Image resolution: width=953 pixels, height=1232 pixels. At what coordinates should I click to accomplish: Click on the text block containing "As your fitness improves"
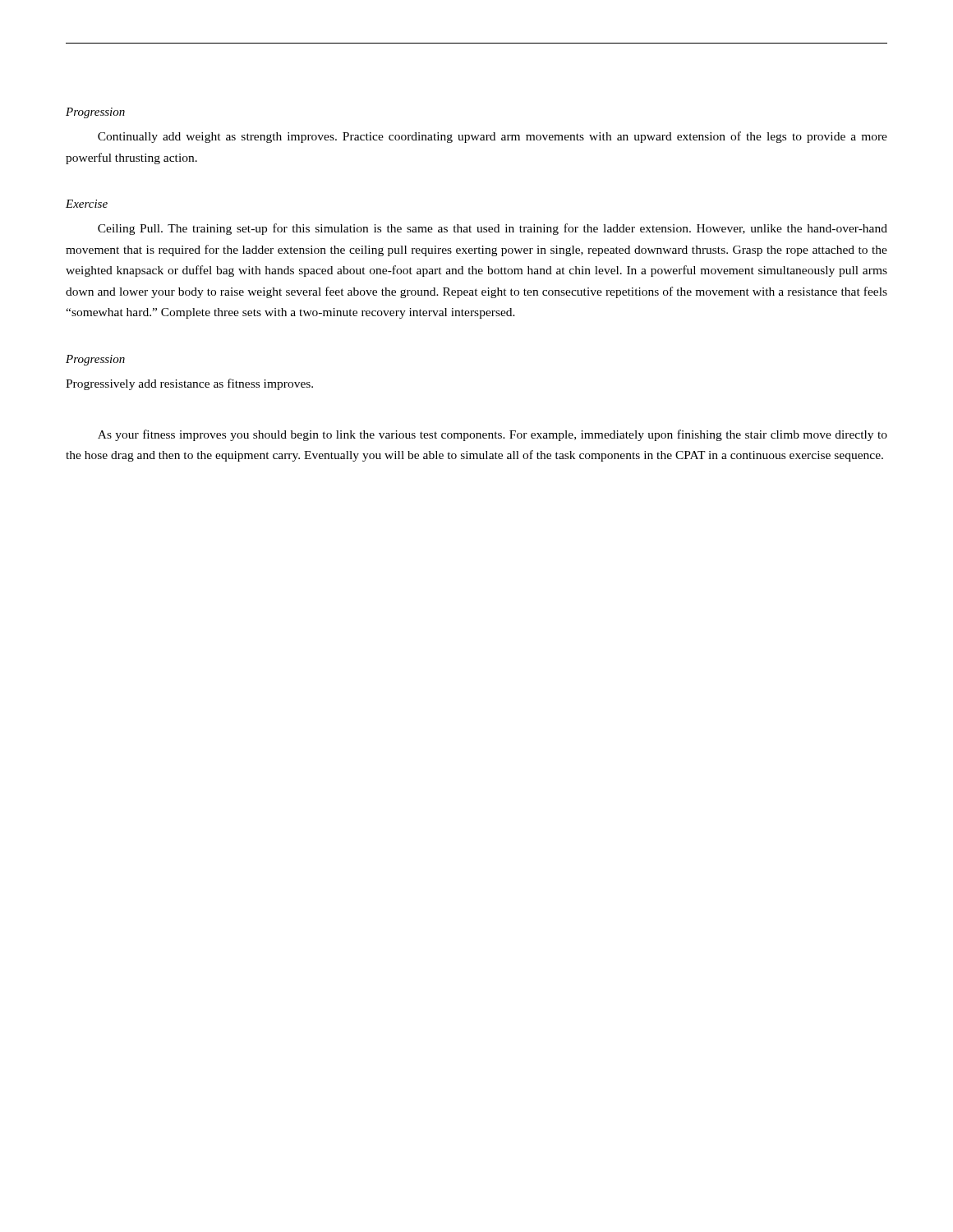[x=476, y=444]
